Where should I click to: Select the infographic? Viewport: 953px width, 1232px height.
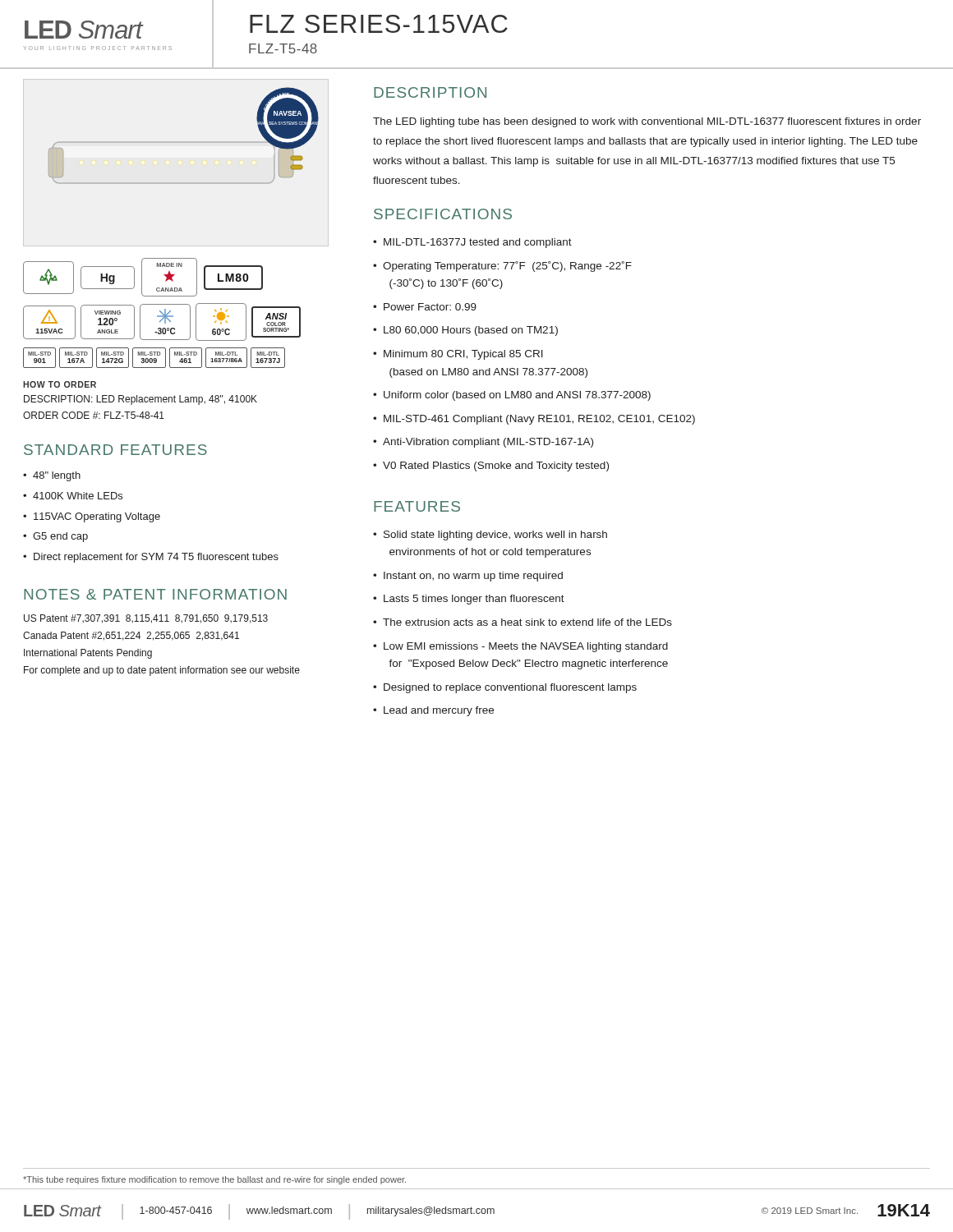[175, 313]
